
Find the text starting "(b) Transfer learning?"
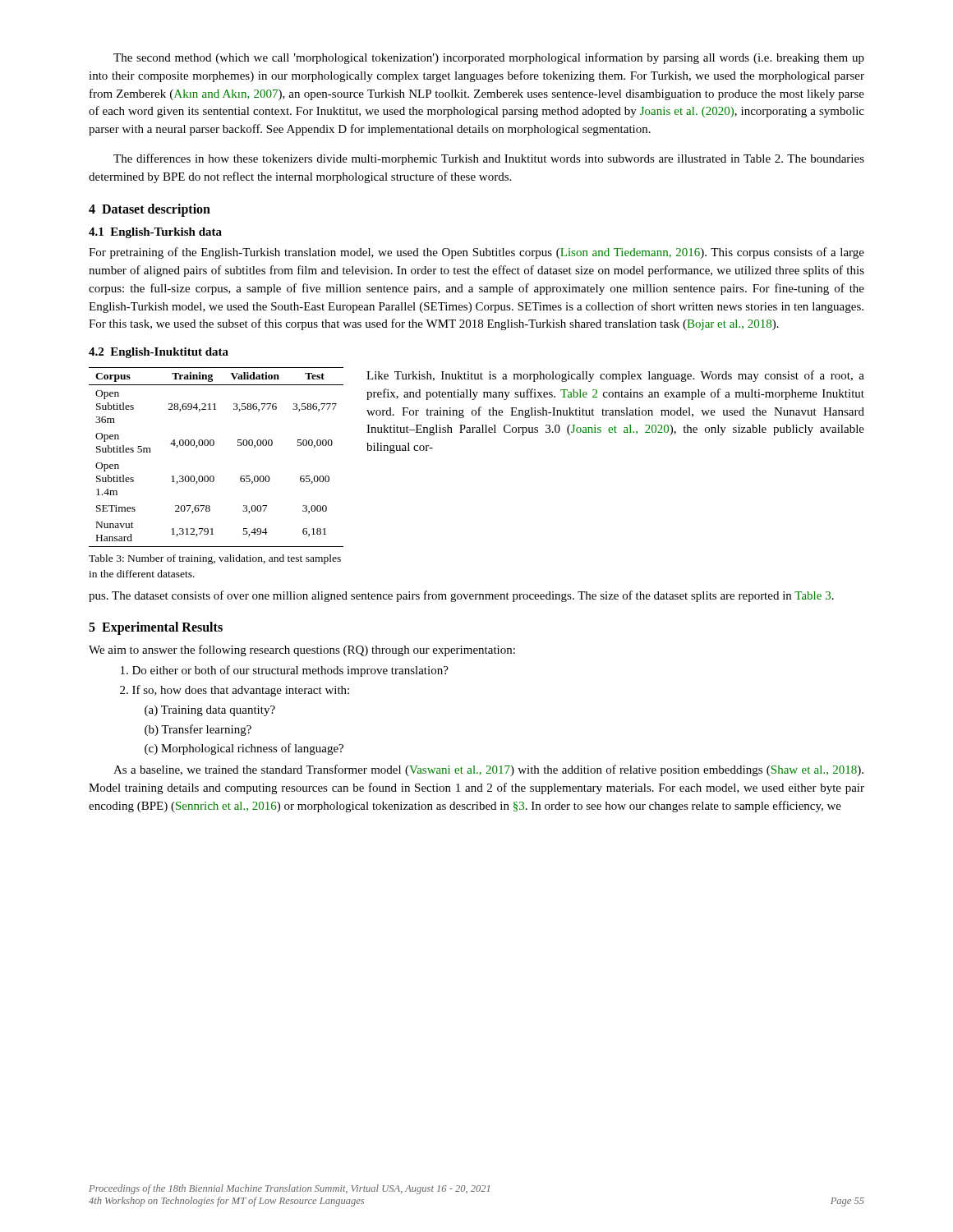click(198, 729)
